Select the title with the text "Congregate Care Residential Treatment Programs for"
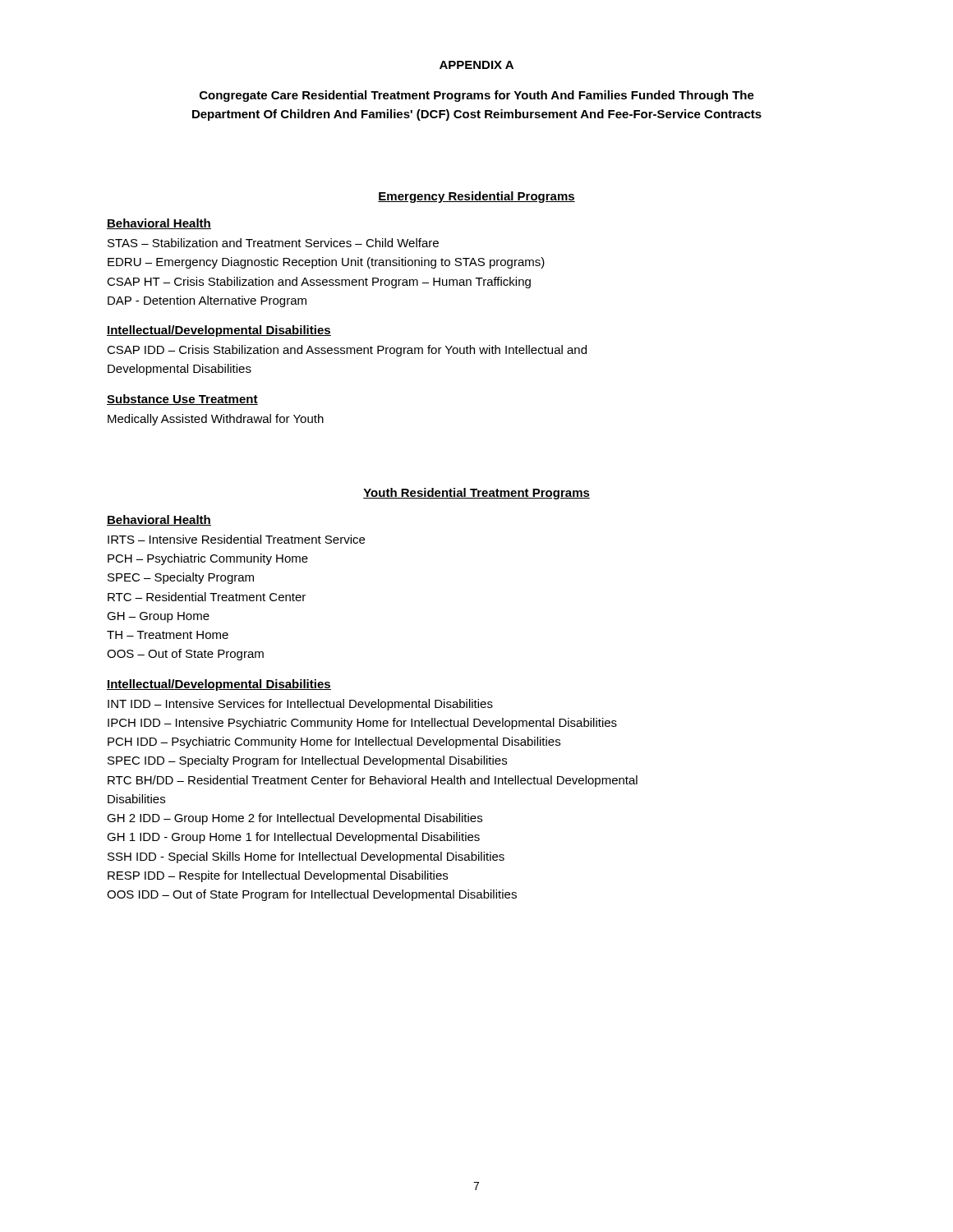Image resolution: width=953 pixels, height=1232 pixels. coord(476,104)
